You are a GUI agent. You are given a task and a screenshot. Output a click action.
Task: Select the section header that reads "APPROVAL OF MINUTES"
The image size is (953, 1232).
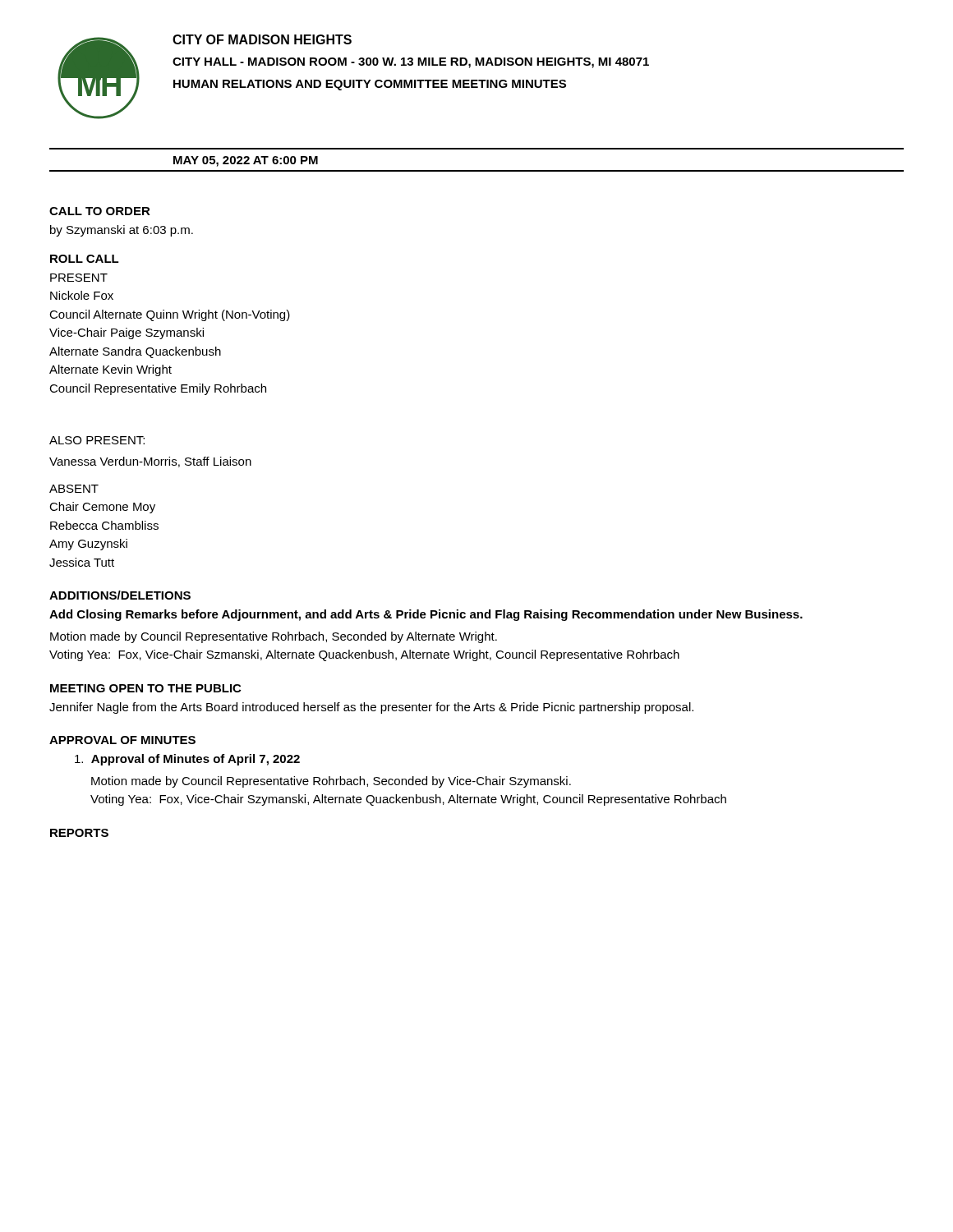click(x=123, y=740)
